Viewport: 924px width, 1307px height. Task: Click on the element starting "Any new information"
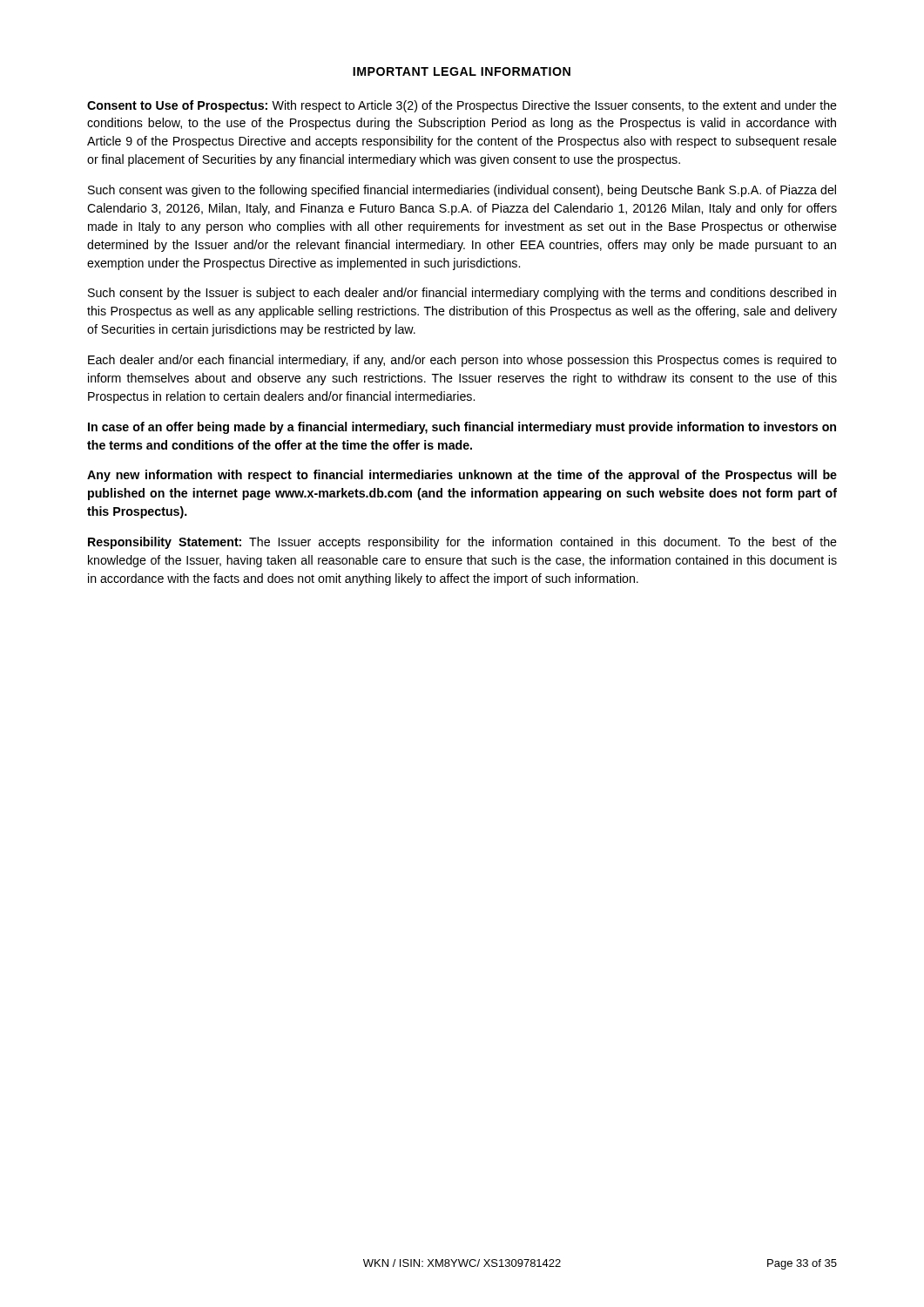(462, 493)
